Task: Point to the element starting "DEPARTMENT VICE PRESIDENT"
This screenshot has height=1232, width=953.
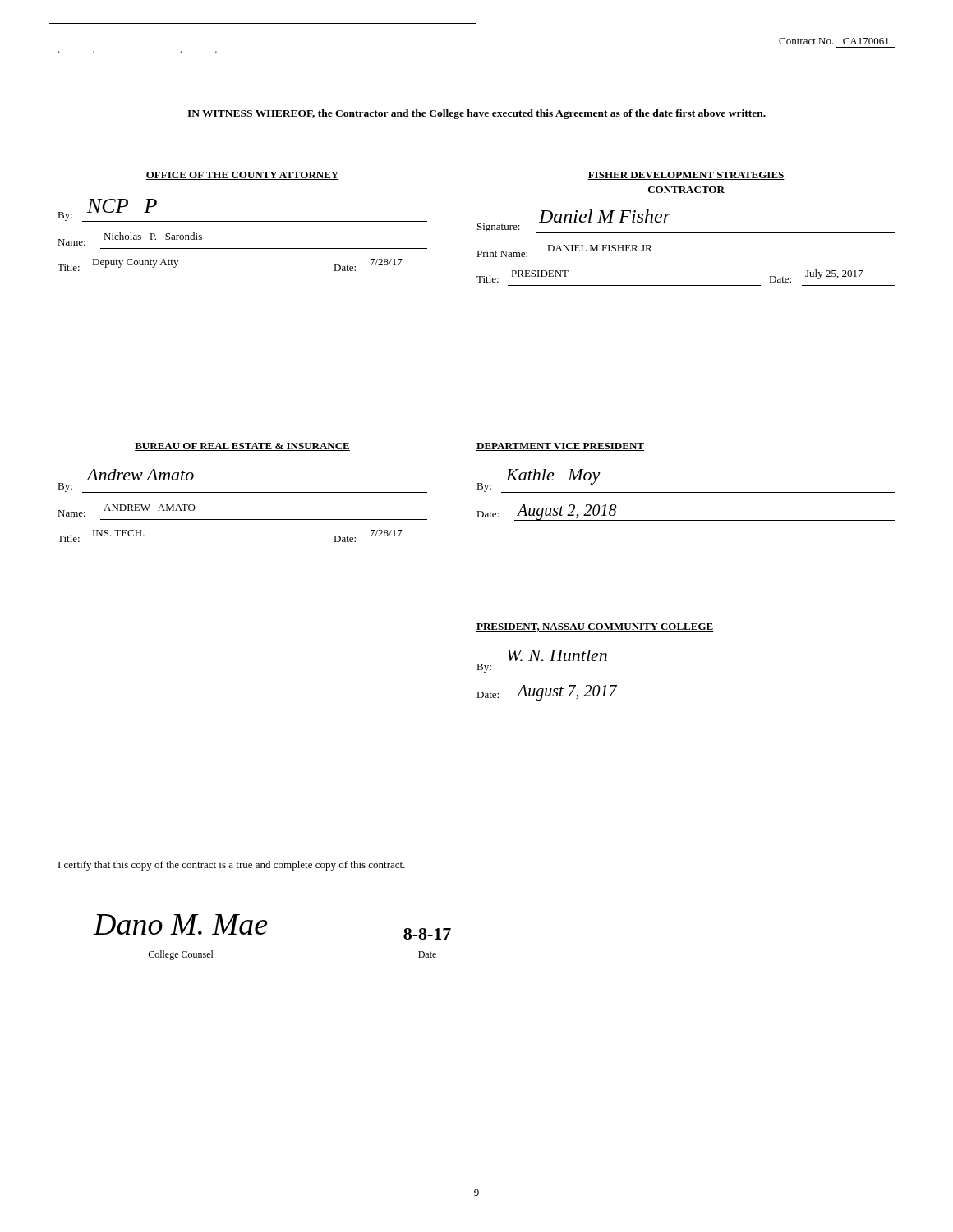Action: coord(686,480)
